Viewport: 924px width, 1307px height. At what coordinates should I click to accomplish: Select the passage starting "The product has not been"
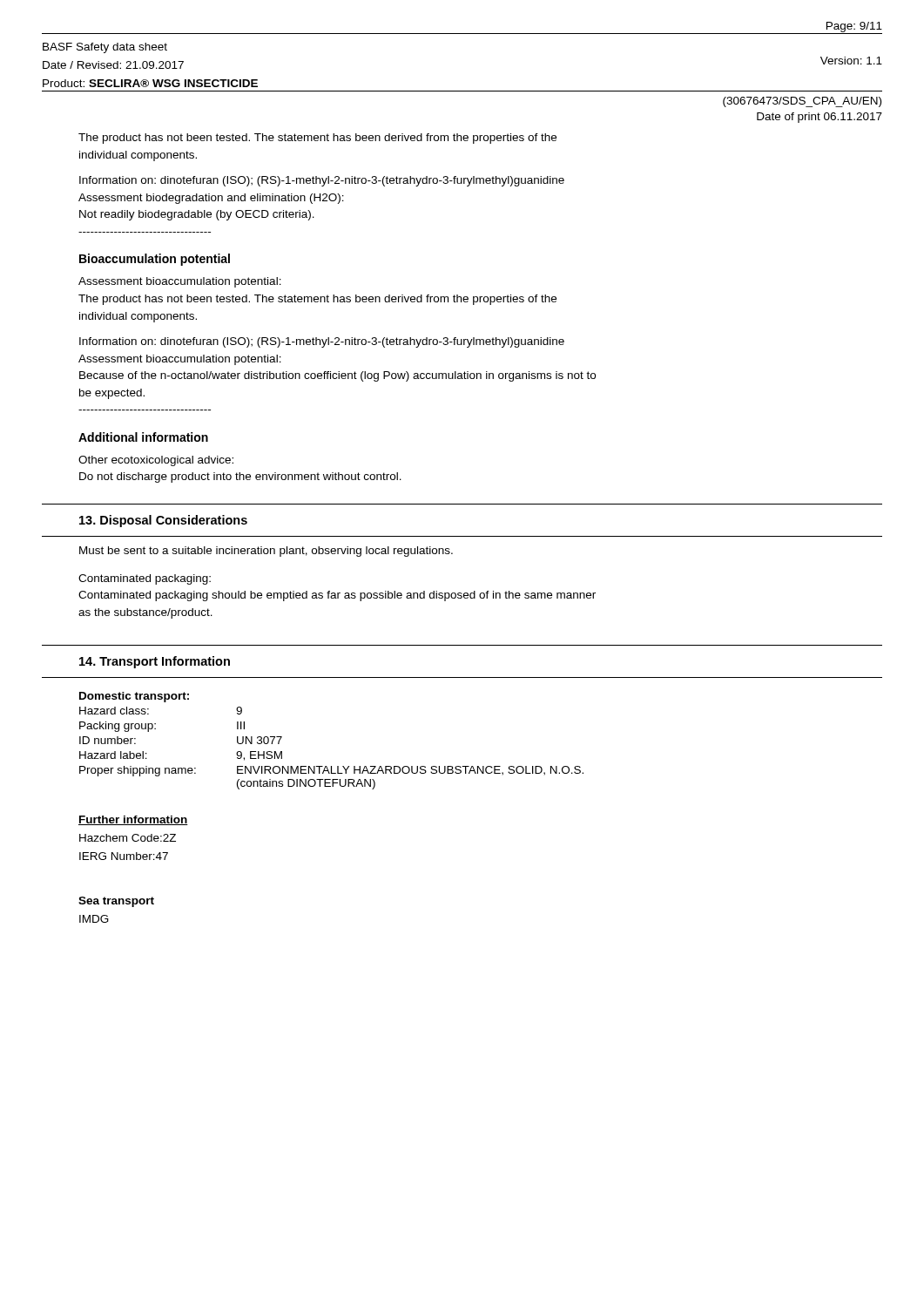click(x=318, y=146)
